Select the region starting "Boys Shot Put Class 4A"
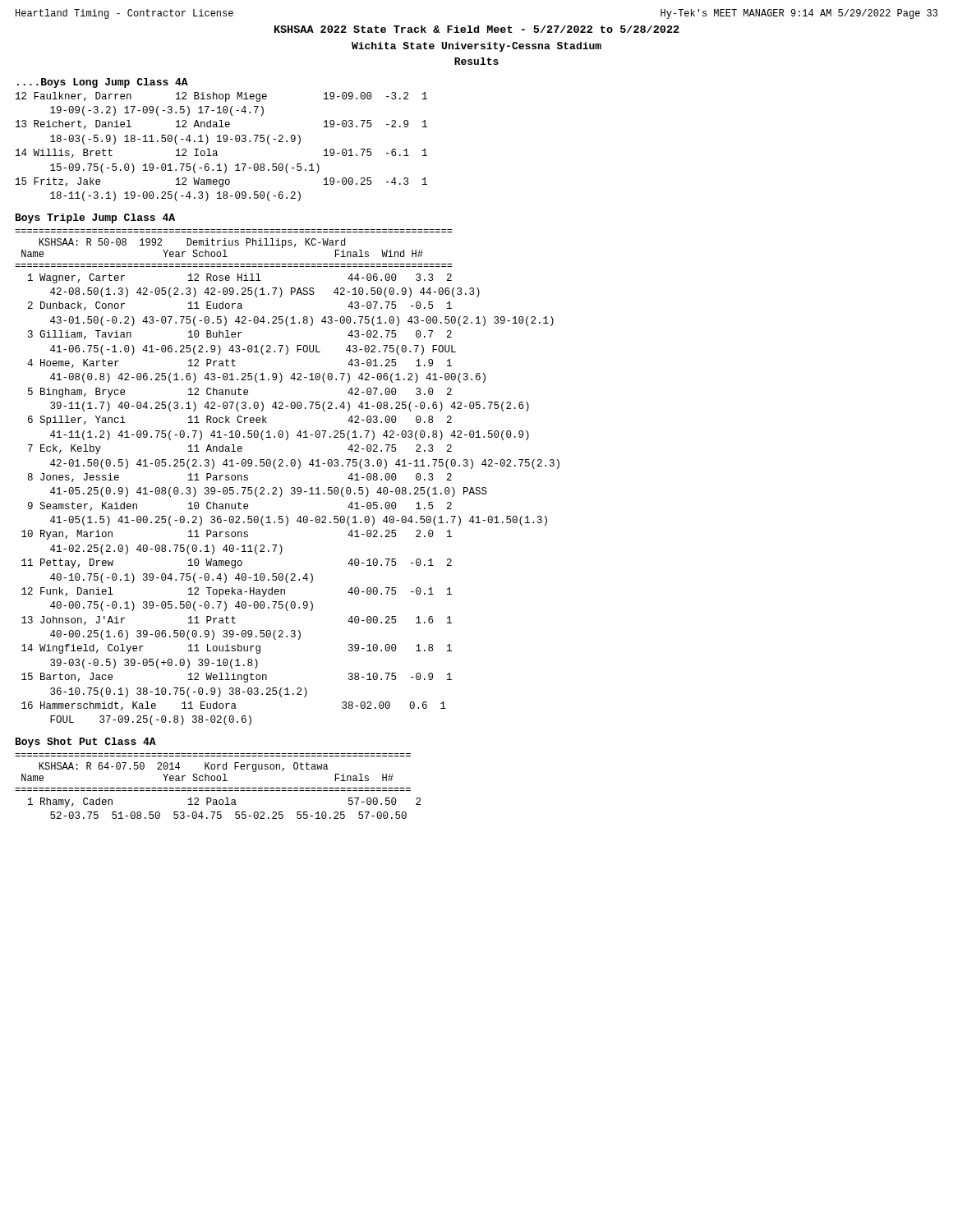Image resolution: width=953 pixels, height=1232 pixels. [x=85, y=742]
